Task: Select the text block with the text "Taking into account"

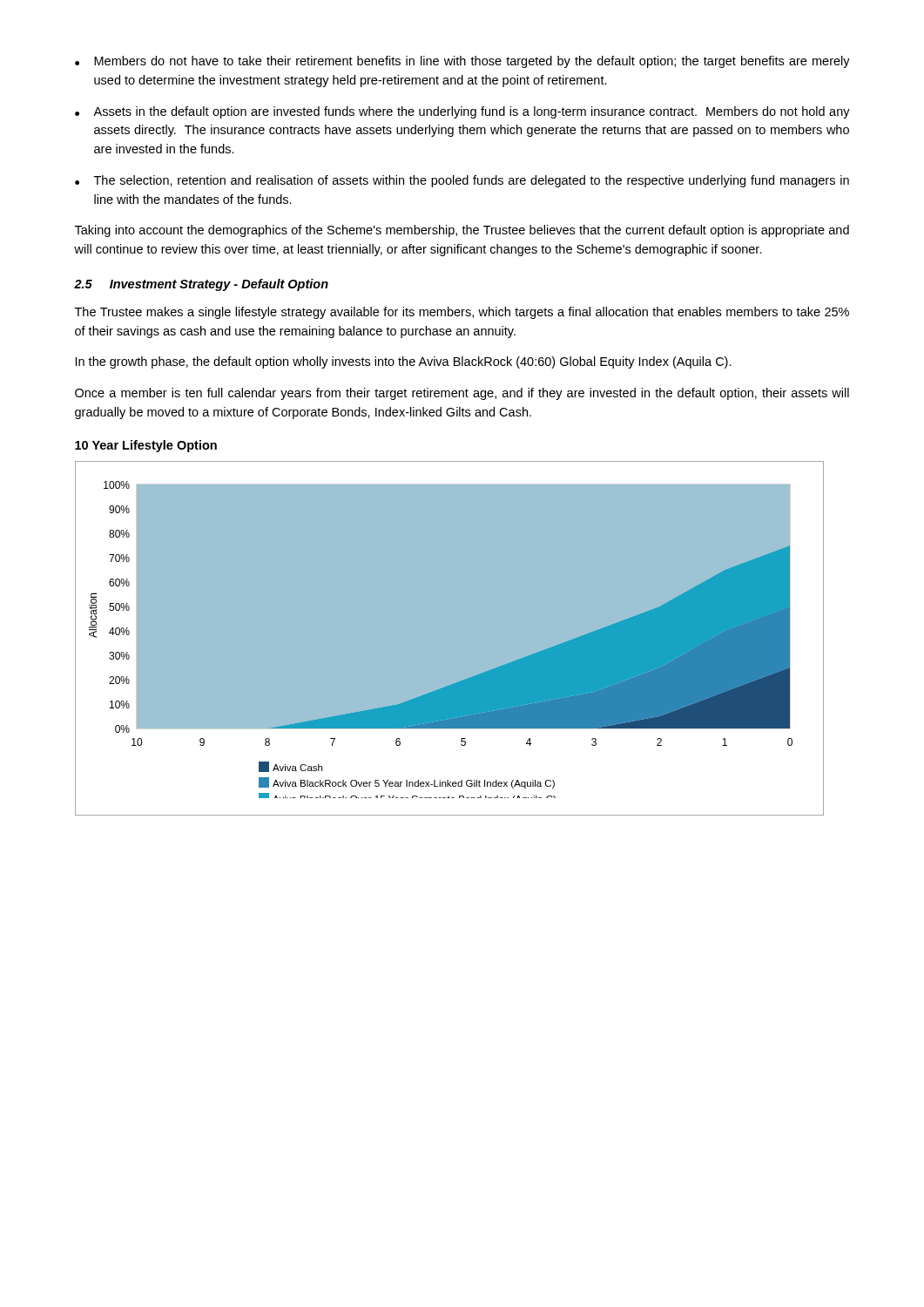Action: pos(462,240)
